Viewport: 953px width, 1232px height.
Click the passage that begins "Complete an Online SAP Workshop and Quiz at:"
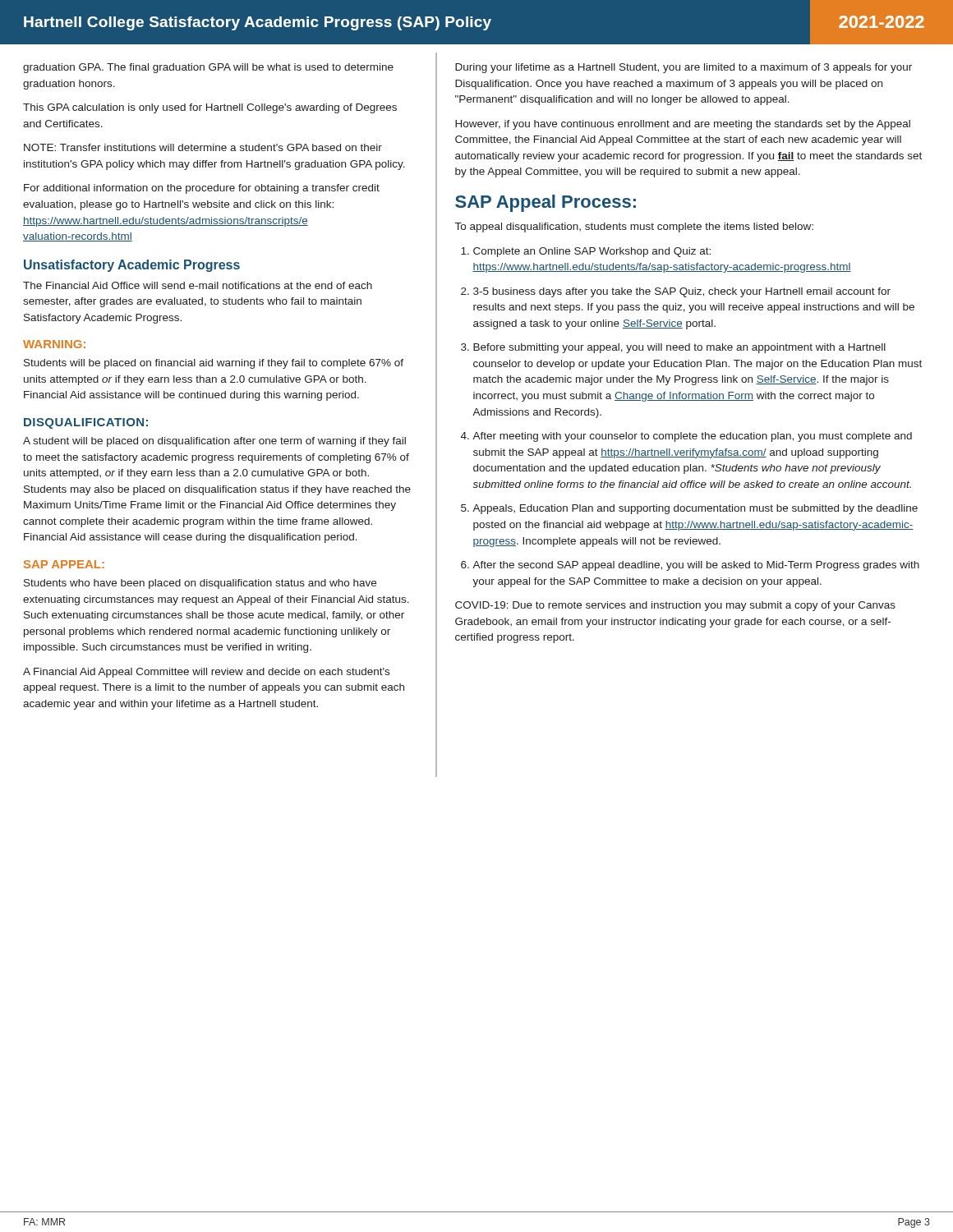(699, 259)
